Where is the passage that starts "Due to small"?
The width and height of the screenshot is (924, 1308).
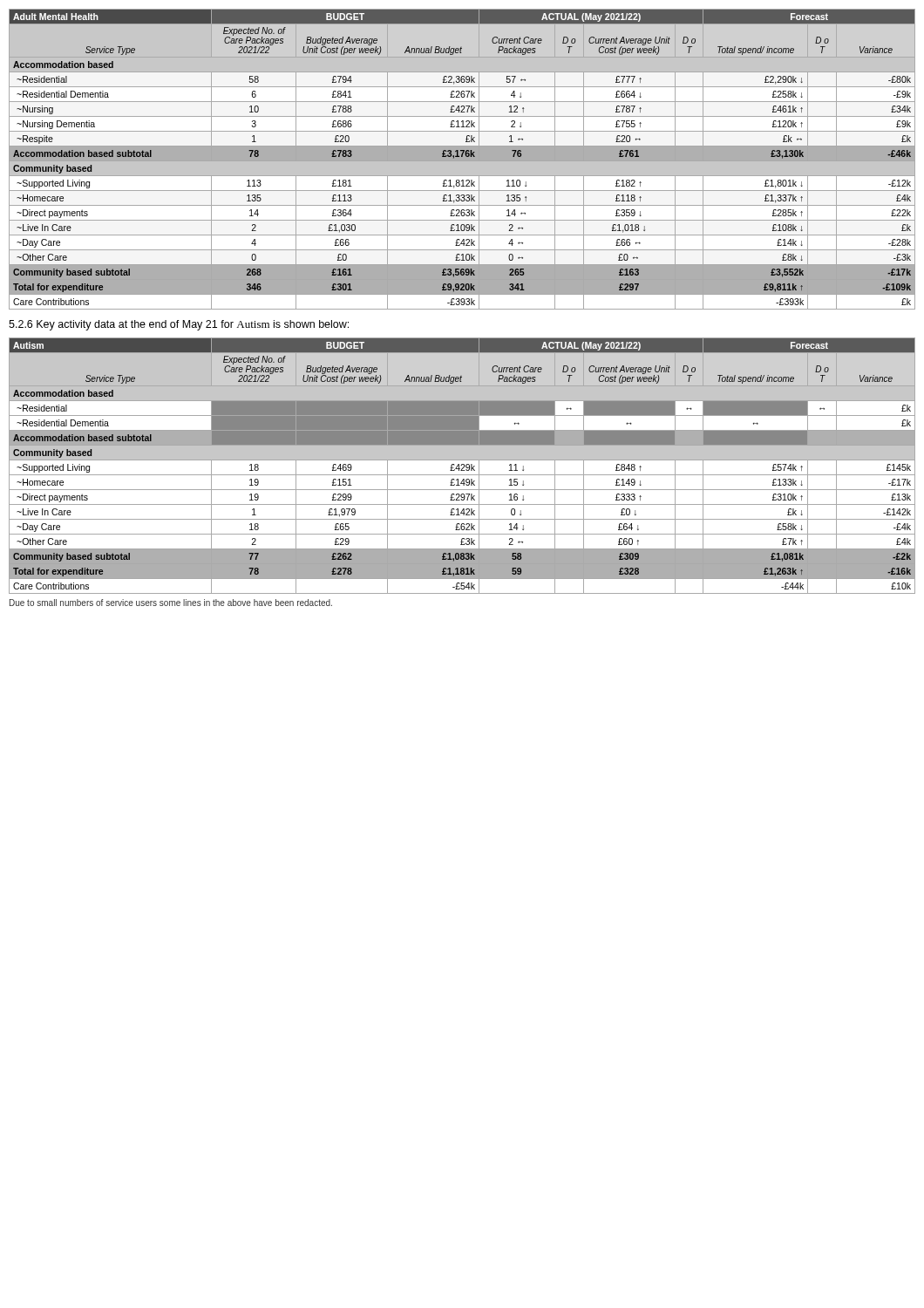pos(171,603)
